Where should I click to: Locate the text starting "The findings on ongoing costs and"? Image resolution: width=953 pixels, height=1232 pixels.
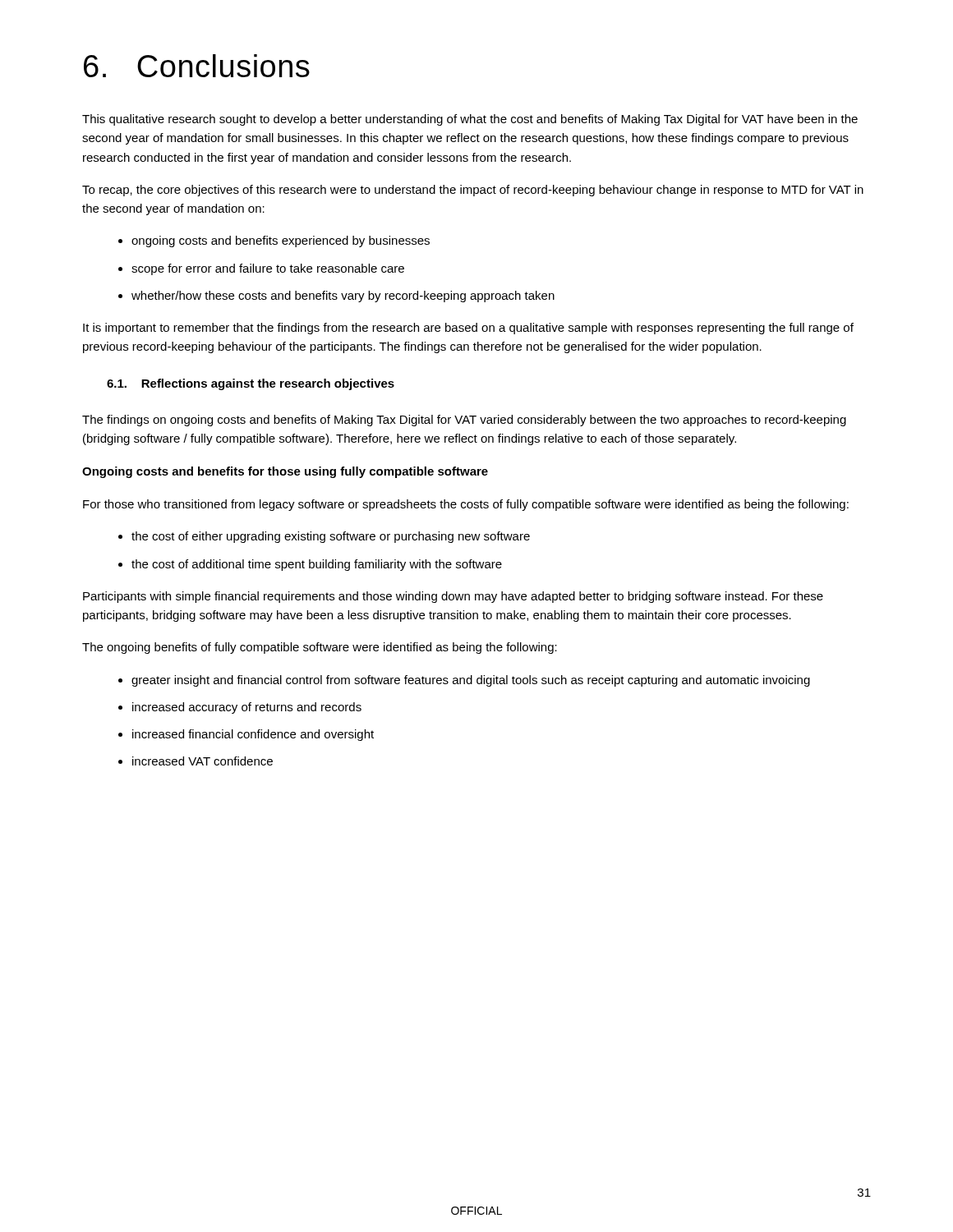(464, 428)
